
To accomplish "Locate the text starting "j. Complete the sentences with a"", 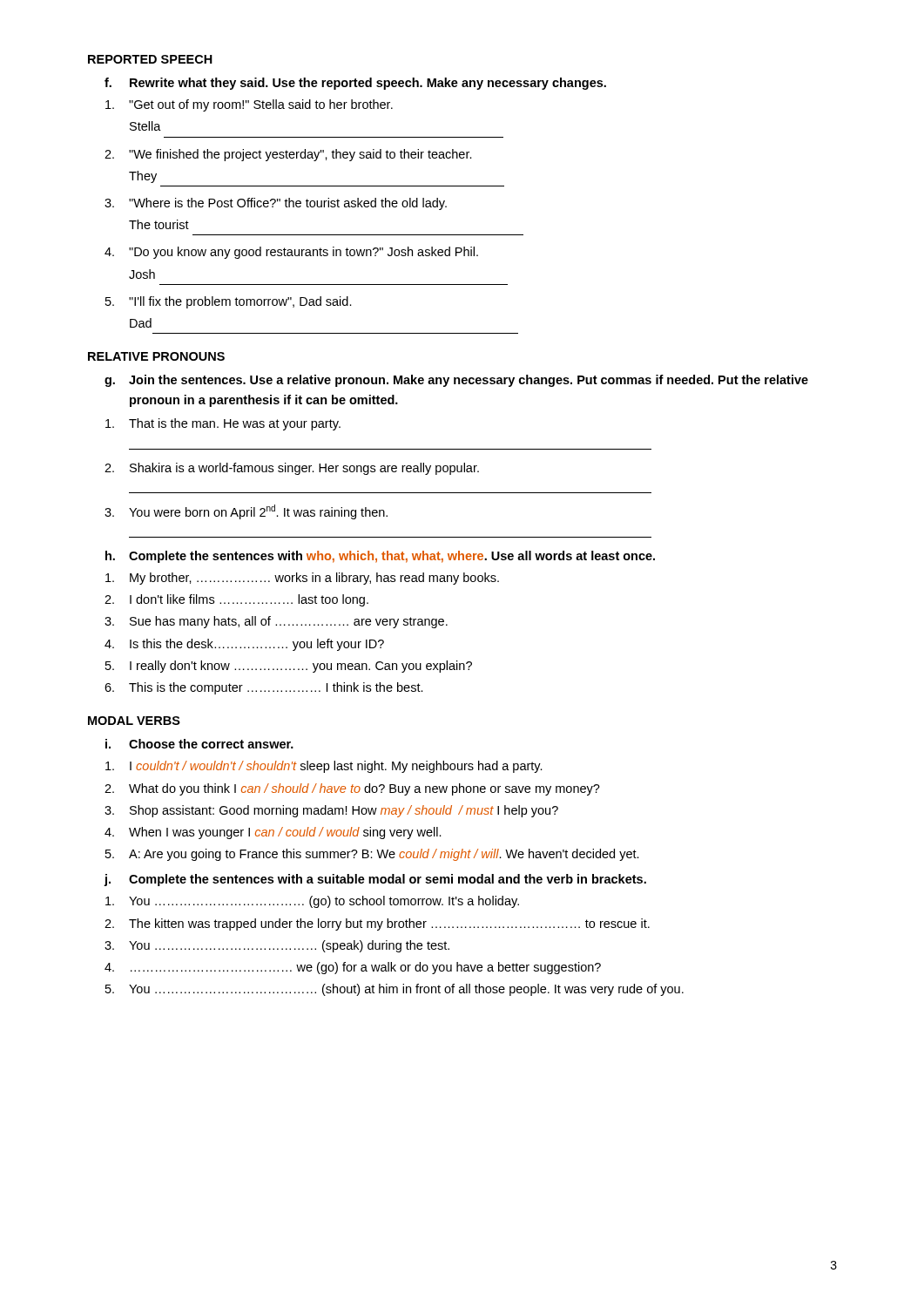I will [471, 880].
